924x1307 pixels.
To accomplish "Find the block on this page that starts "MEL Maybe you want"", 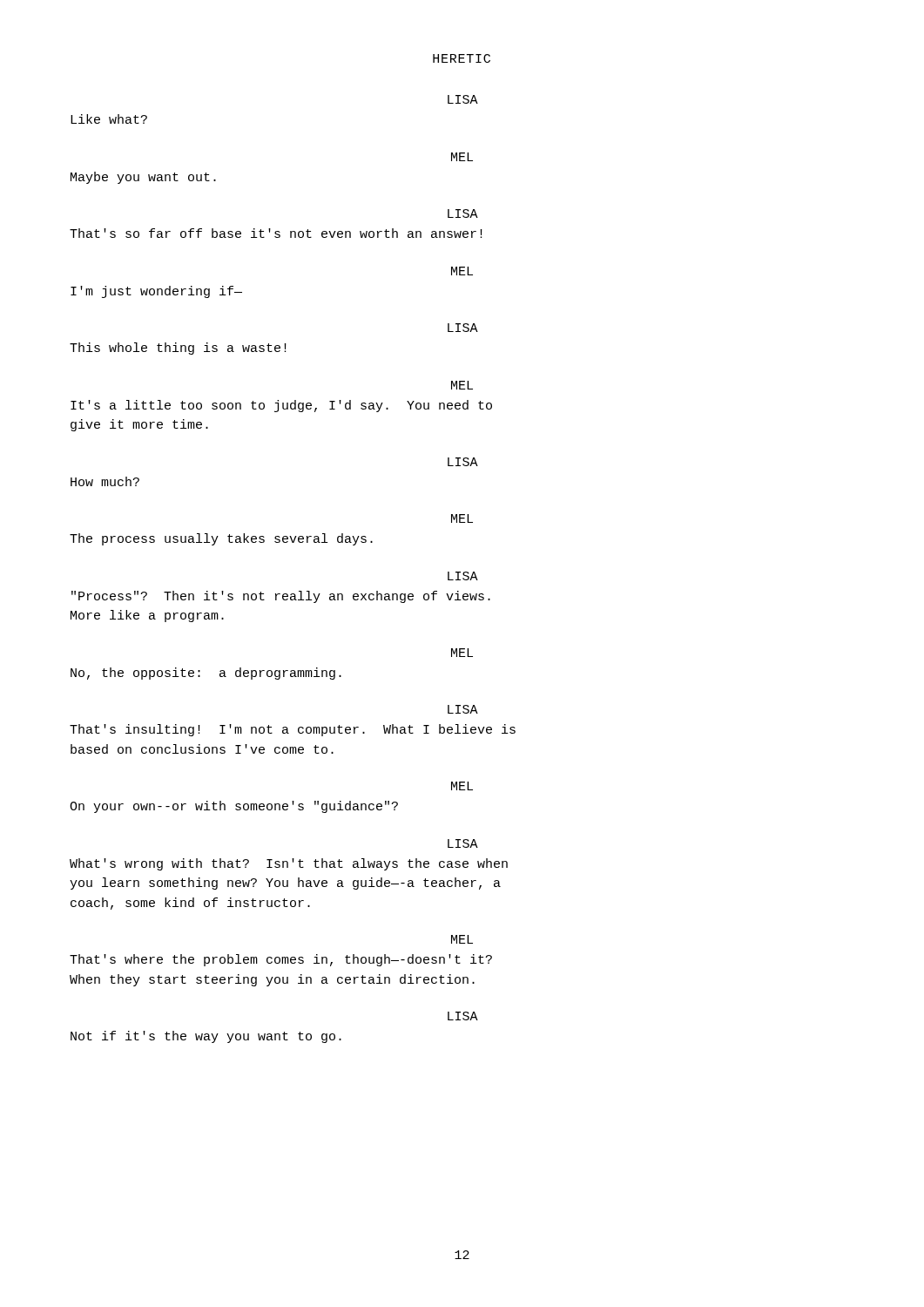I will point(462,169).
